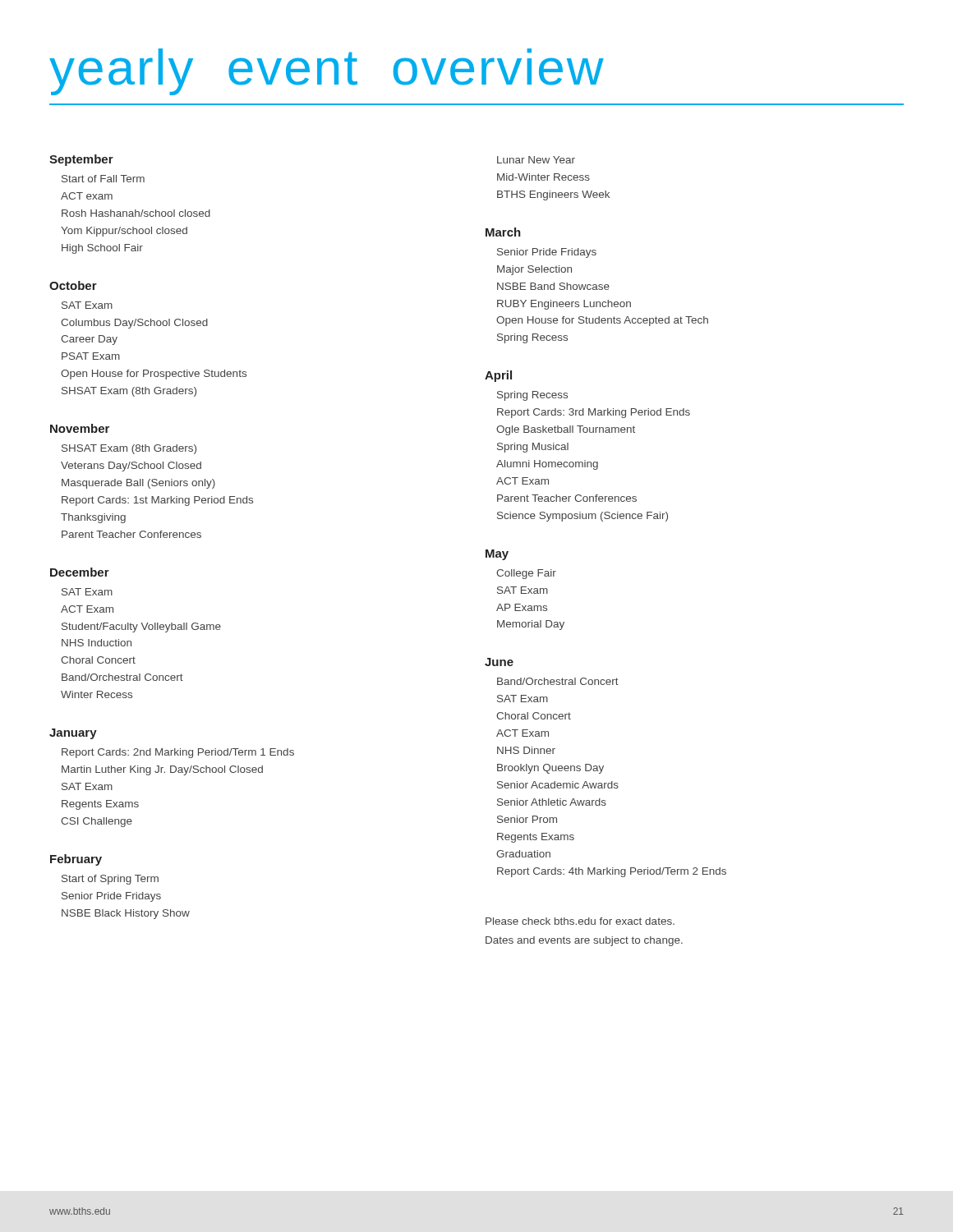The height and width of the screenshot is (1232, 953).
Task: Point to the text block starting "Senior Athletic Awards"
Action: [x=551, y=802]
